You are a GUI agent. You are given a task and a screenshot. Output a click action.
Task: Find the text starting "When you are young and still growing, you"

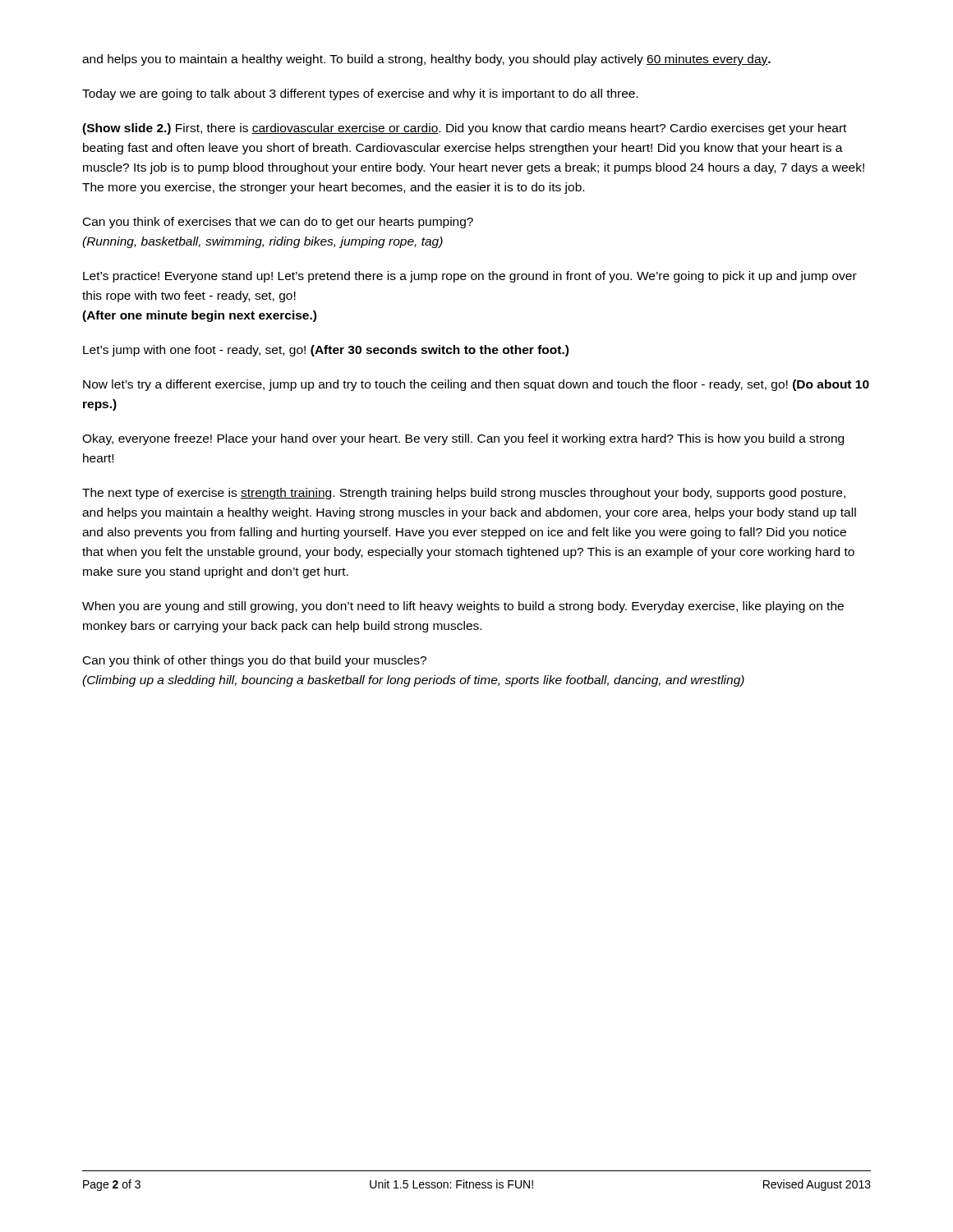coord(463,616)
